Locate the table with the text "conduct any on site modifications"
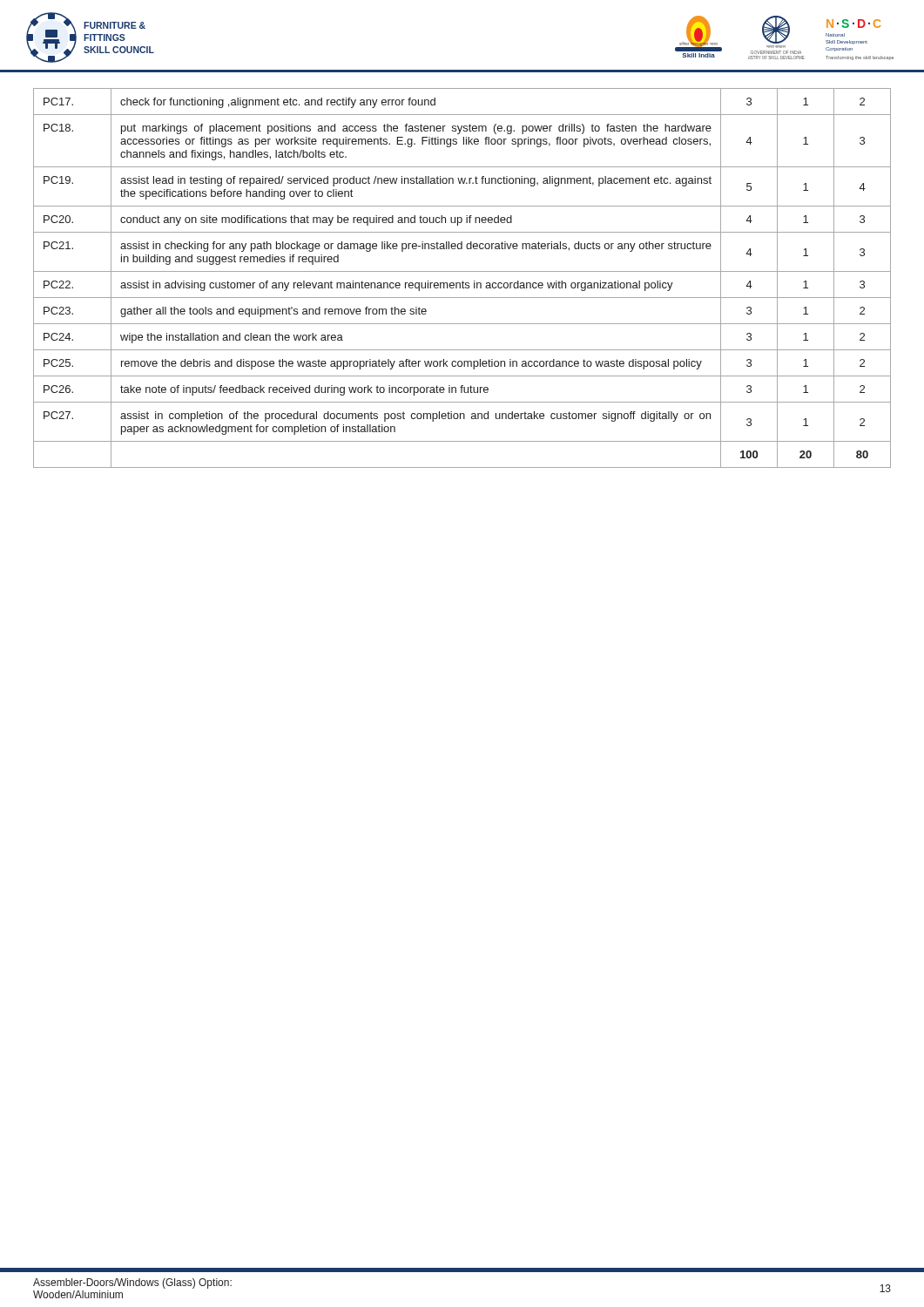This screenshot has width=924, height=1307. [462, 274]
